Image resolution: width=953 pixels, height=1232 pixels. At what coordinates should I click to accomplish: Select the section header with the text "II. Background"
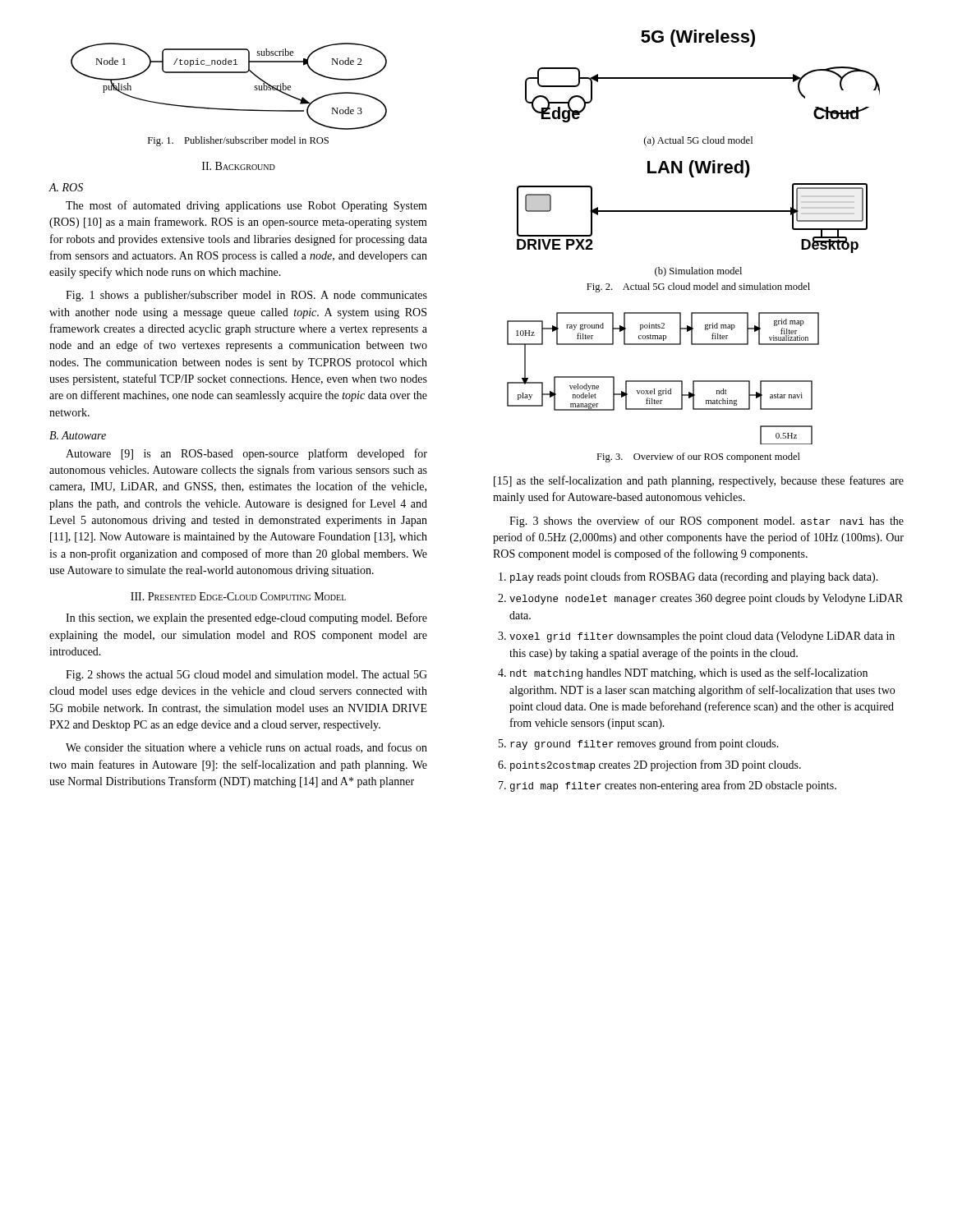[238, 166]
